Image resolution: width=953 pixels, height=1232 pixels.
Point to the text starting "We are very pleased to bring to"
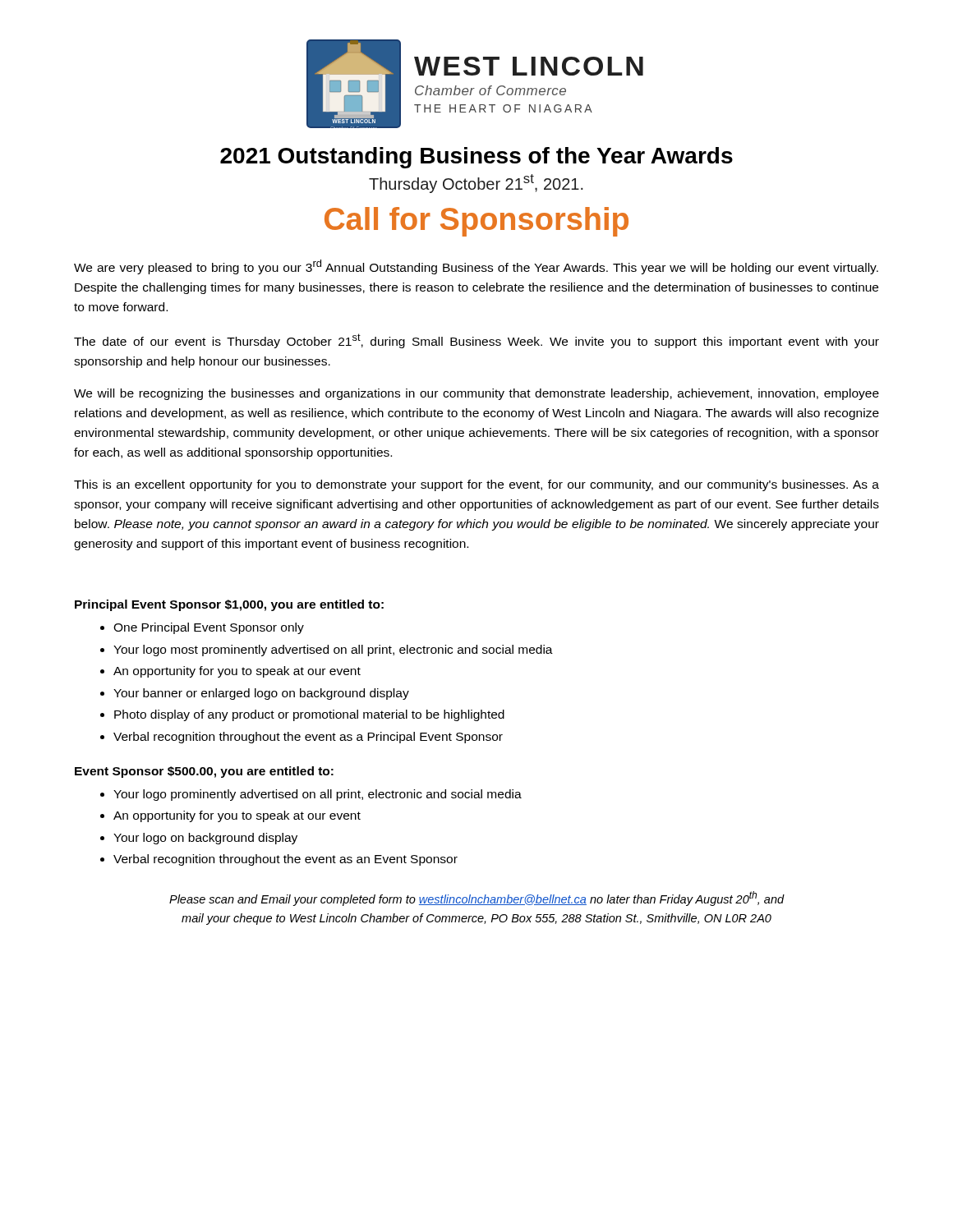[476, 285]
